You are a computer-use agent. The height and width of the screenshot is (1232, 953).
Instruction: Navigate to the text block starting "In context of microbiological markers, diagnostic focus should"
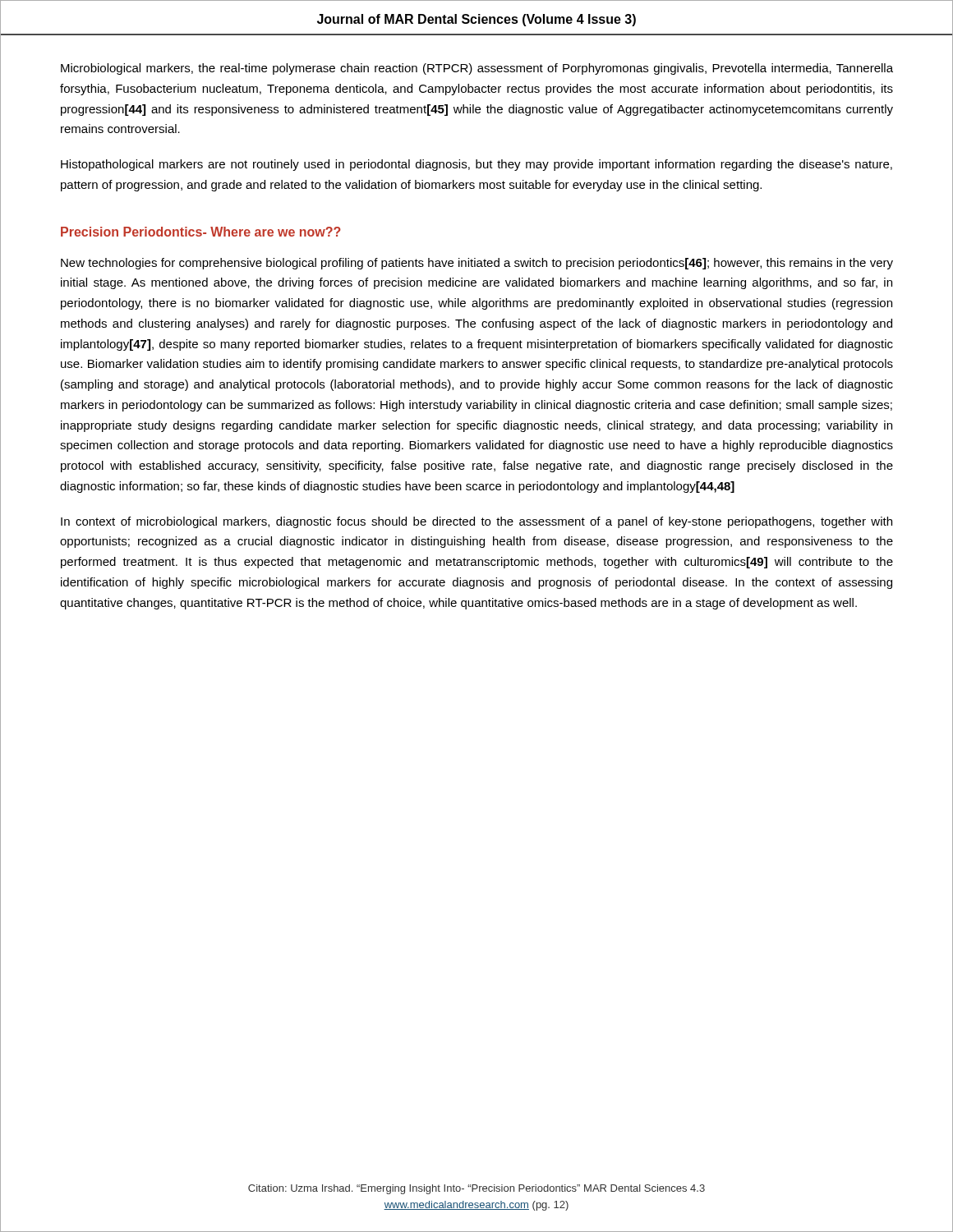tap(476, 561)
